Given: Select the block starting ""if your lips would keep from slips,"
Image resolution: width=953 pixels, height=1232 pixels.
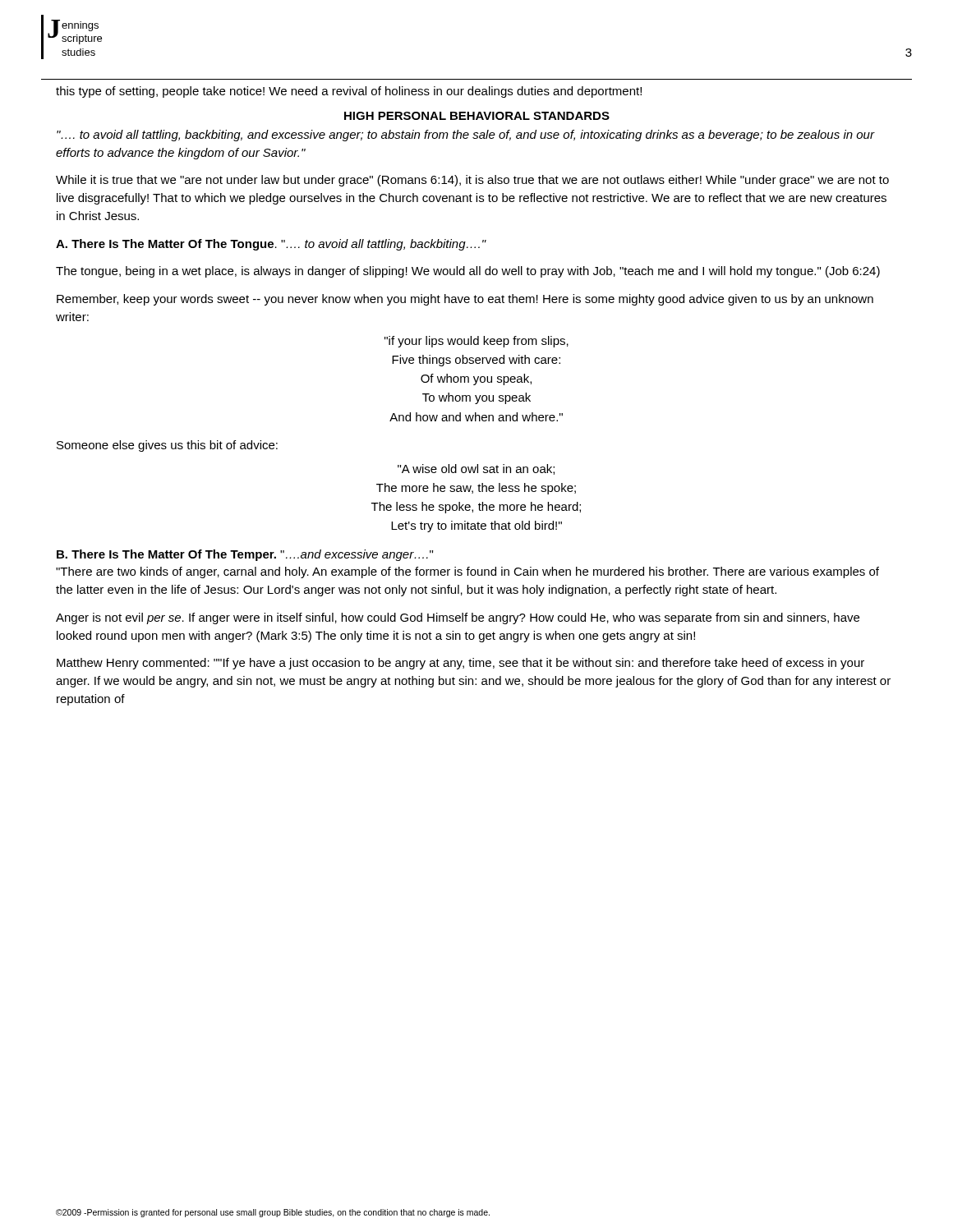Looking at the screenshot, I should (x=476, y=378).
